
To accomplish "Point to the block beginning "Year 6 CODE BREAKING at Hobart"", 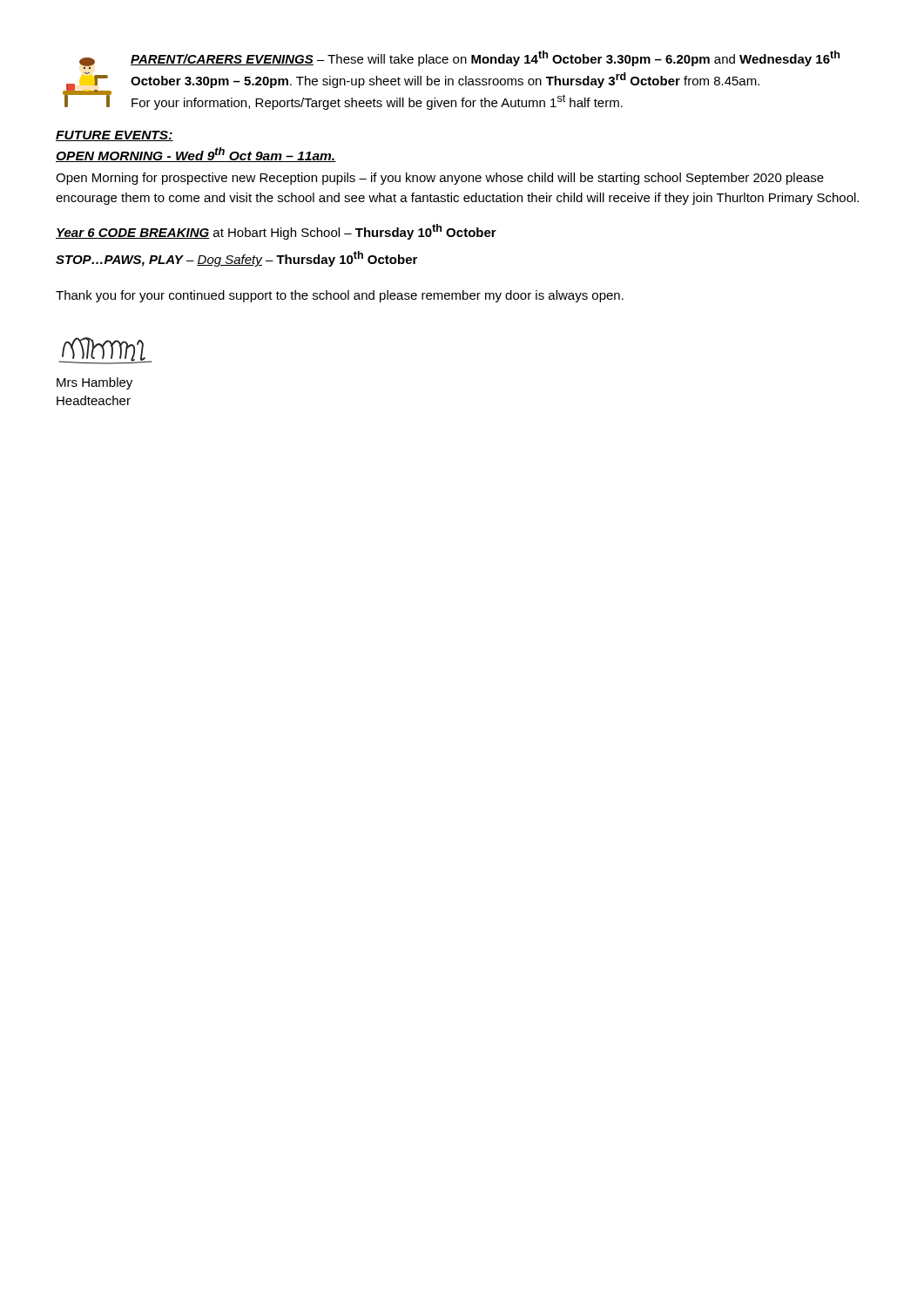I will (x=276, y=231).
